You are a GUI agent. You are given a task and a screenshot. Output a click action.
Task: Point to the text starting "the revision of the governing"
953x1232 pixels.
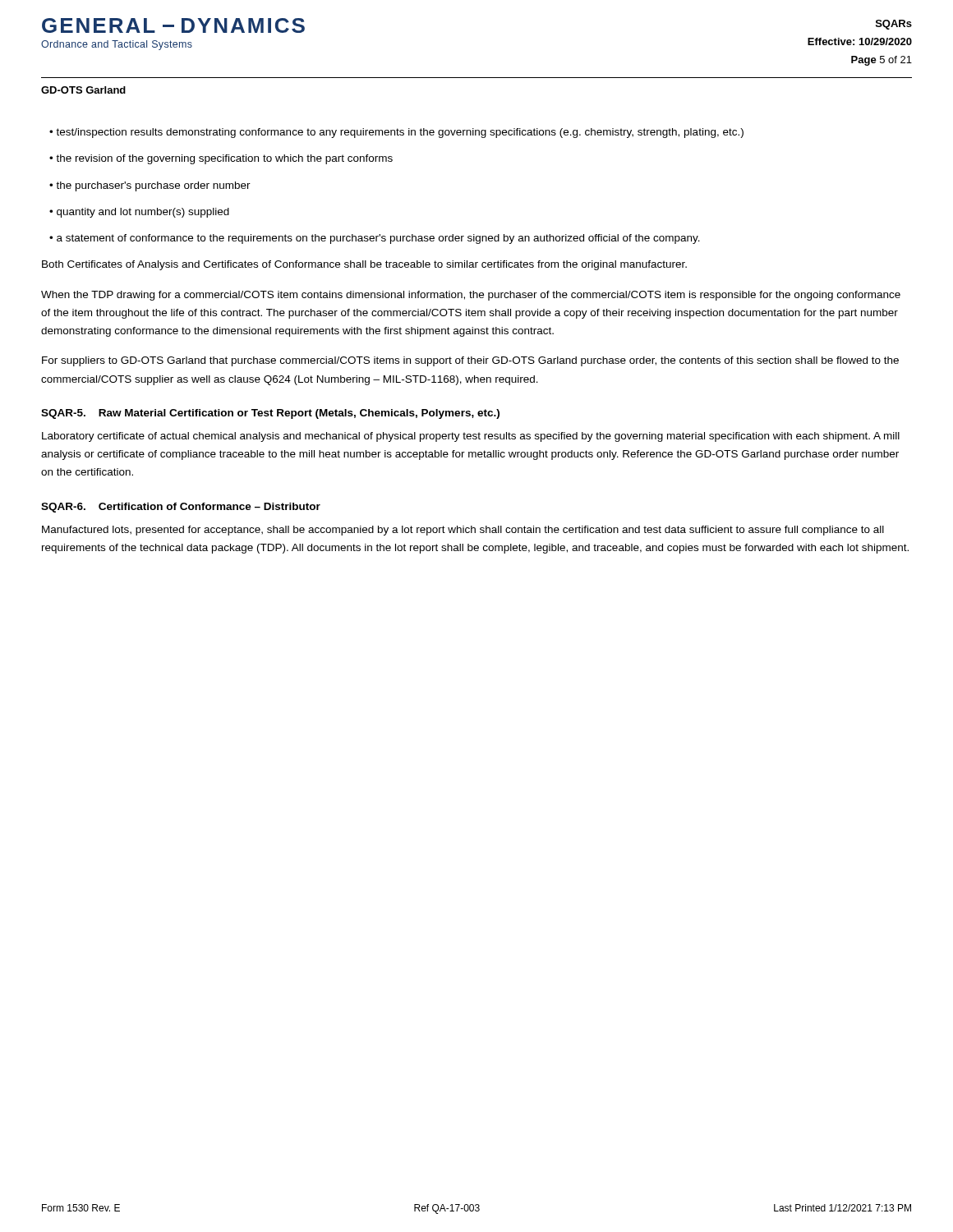225,158
